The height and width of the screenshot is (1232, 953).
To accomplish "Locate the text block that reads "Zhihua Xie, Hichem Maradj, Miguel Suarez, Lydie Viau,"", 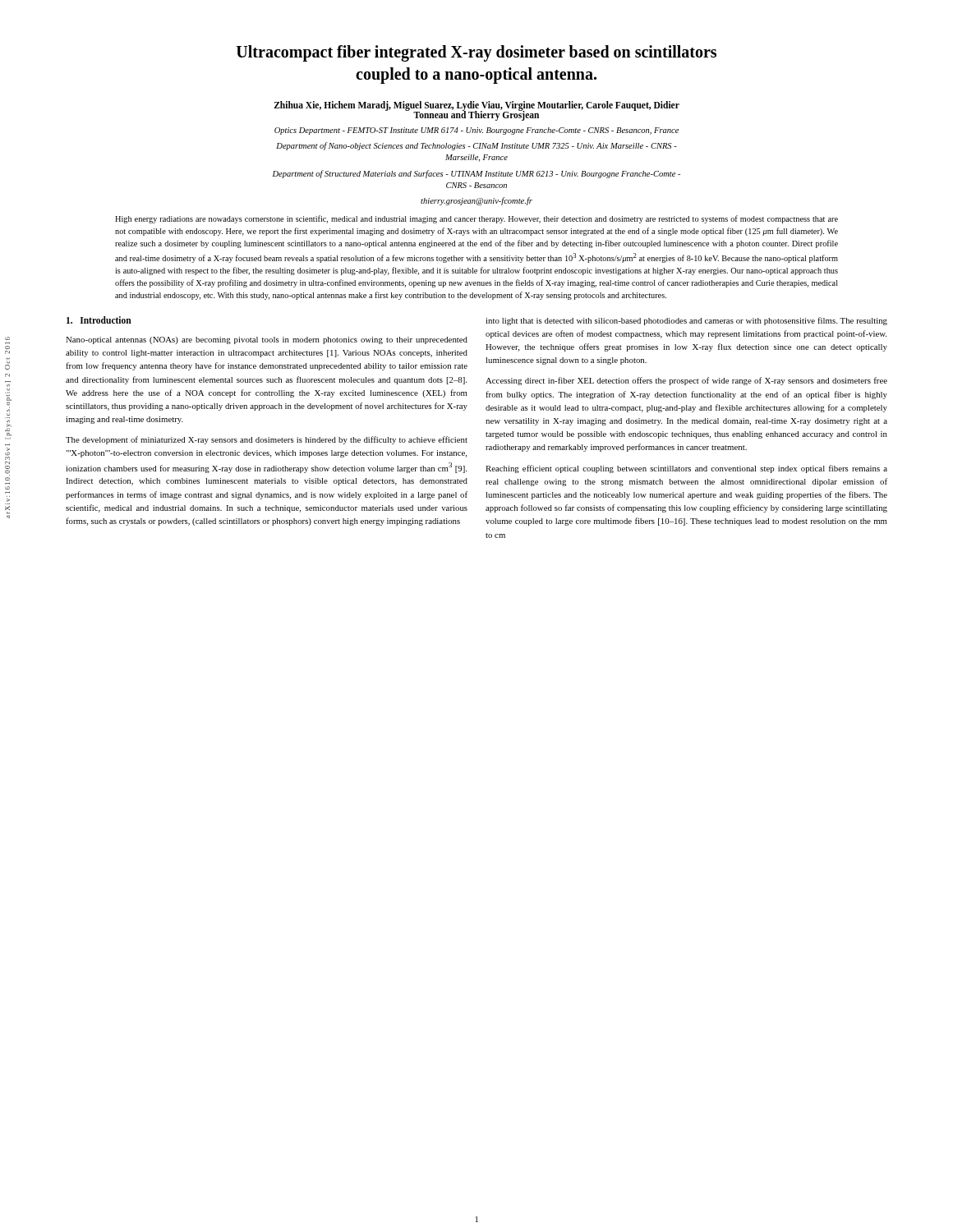I will pyautogui.click(x=476, y=110).
